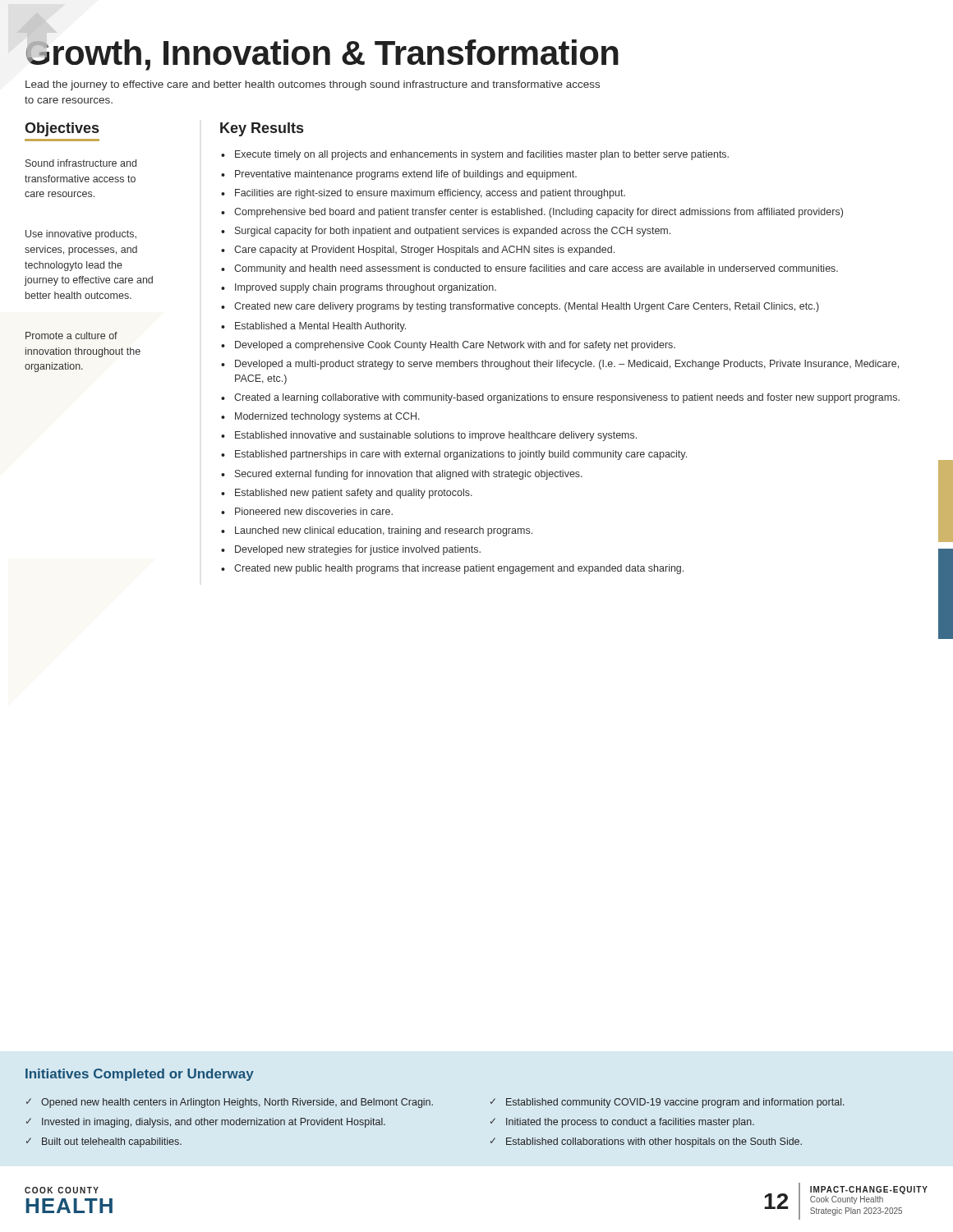Select the region starting "Community and health"
This screenshot has height=1232, width=953.
tap(536, 269)
